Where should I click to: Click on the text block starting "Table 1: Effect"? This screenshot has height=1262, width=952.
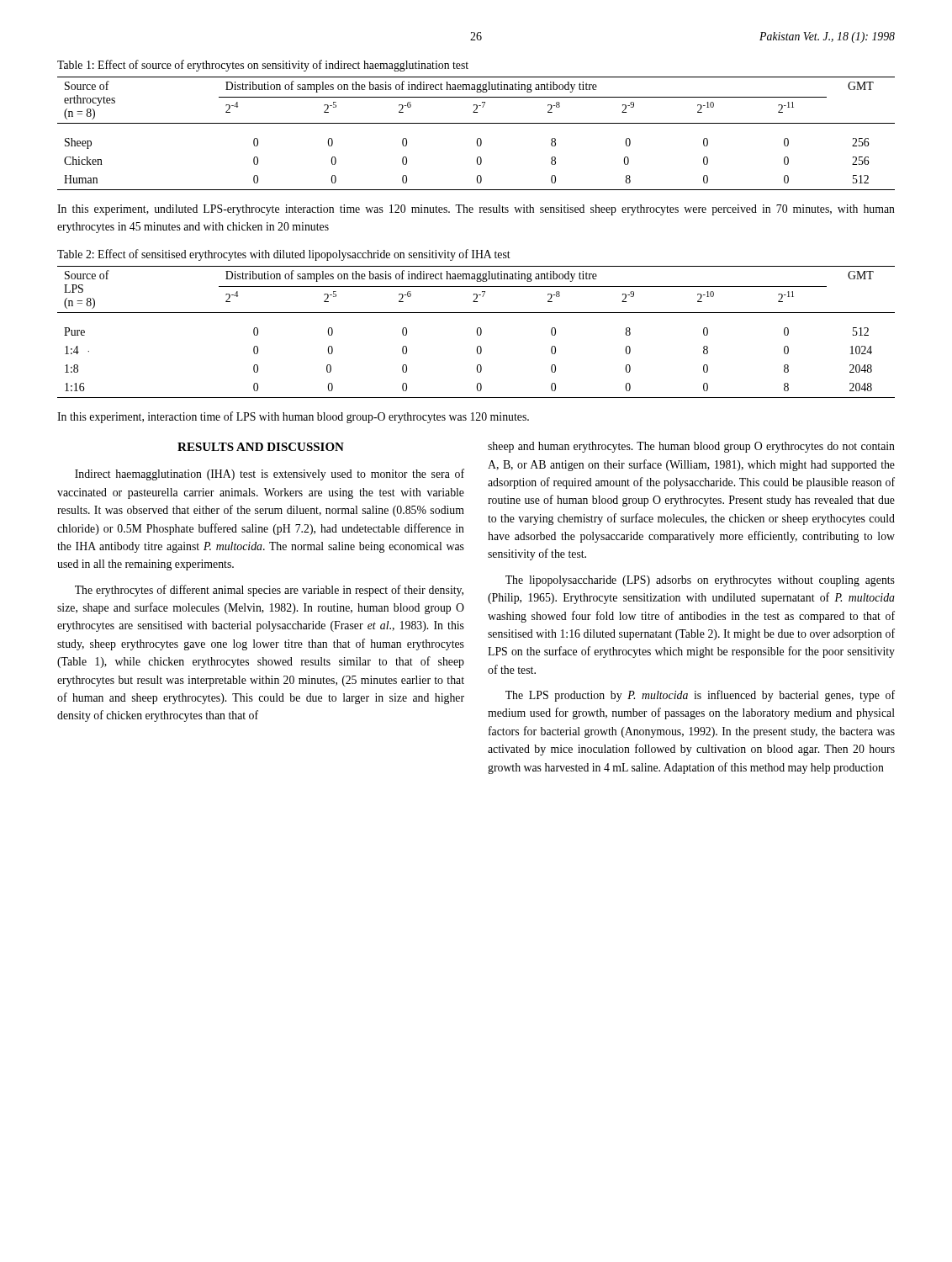pyautogui.click(x=263, y=65)
